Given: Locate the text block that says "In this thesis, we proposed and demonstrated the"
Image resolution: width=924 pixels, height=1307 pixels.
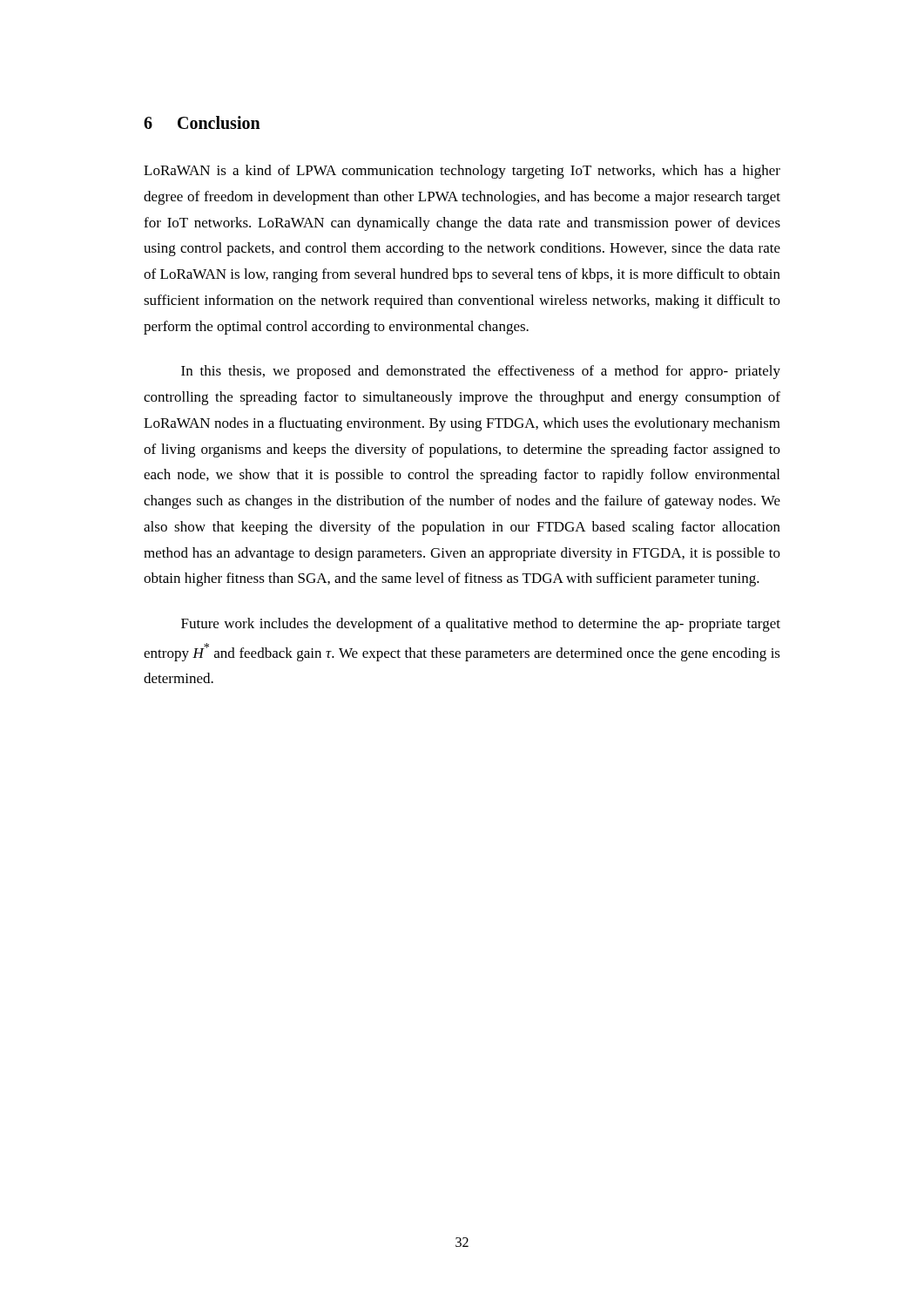Looking at the screenshot, I should click(x=462, y=475).
